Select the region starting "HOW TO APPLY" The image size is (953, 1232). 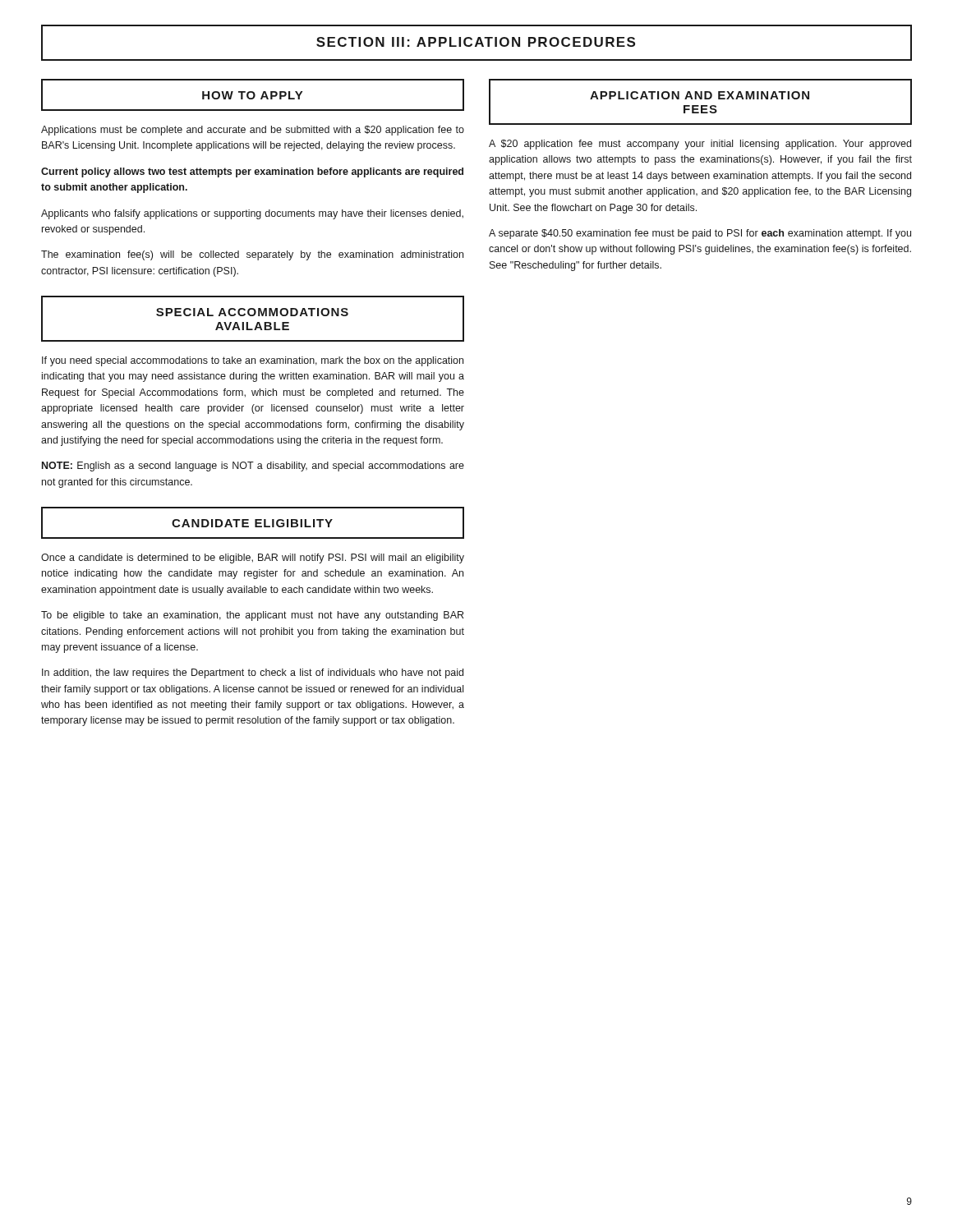[253, 95]
